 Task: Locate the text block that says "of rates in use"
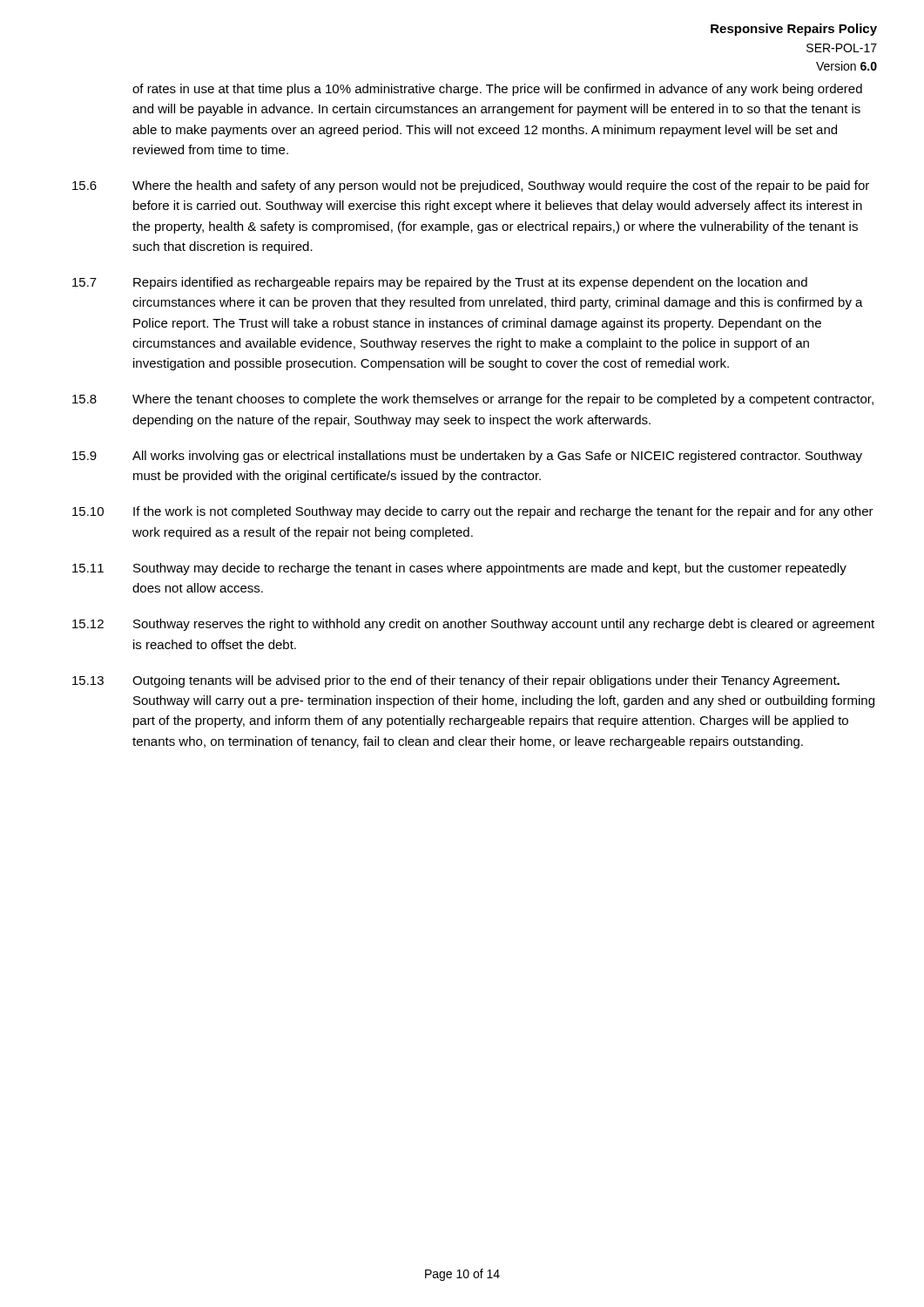[x=498, y=119]
